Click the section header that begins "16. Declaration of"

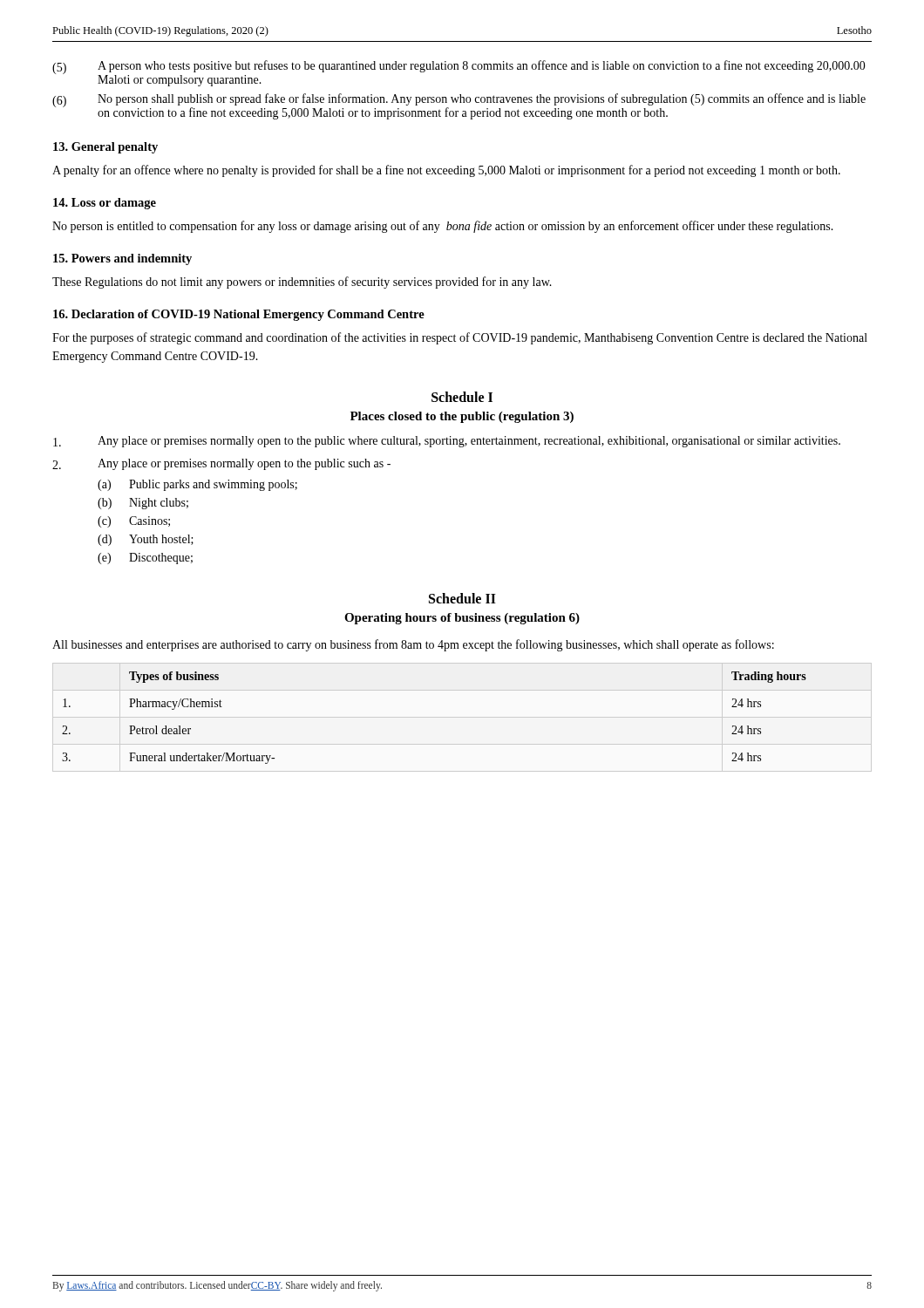click(238, 314)
